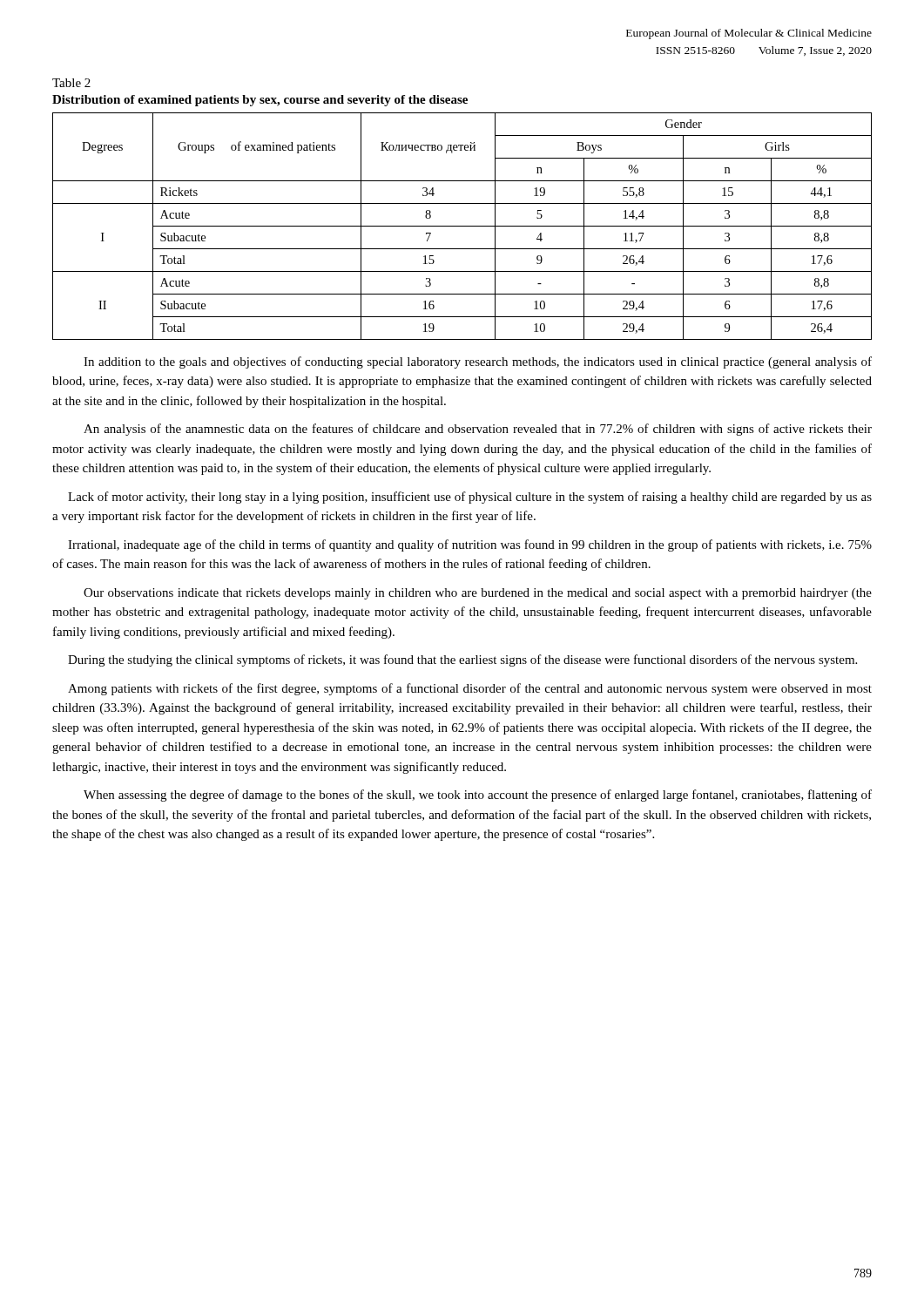Point to the region starting "Table 2"

72,82
